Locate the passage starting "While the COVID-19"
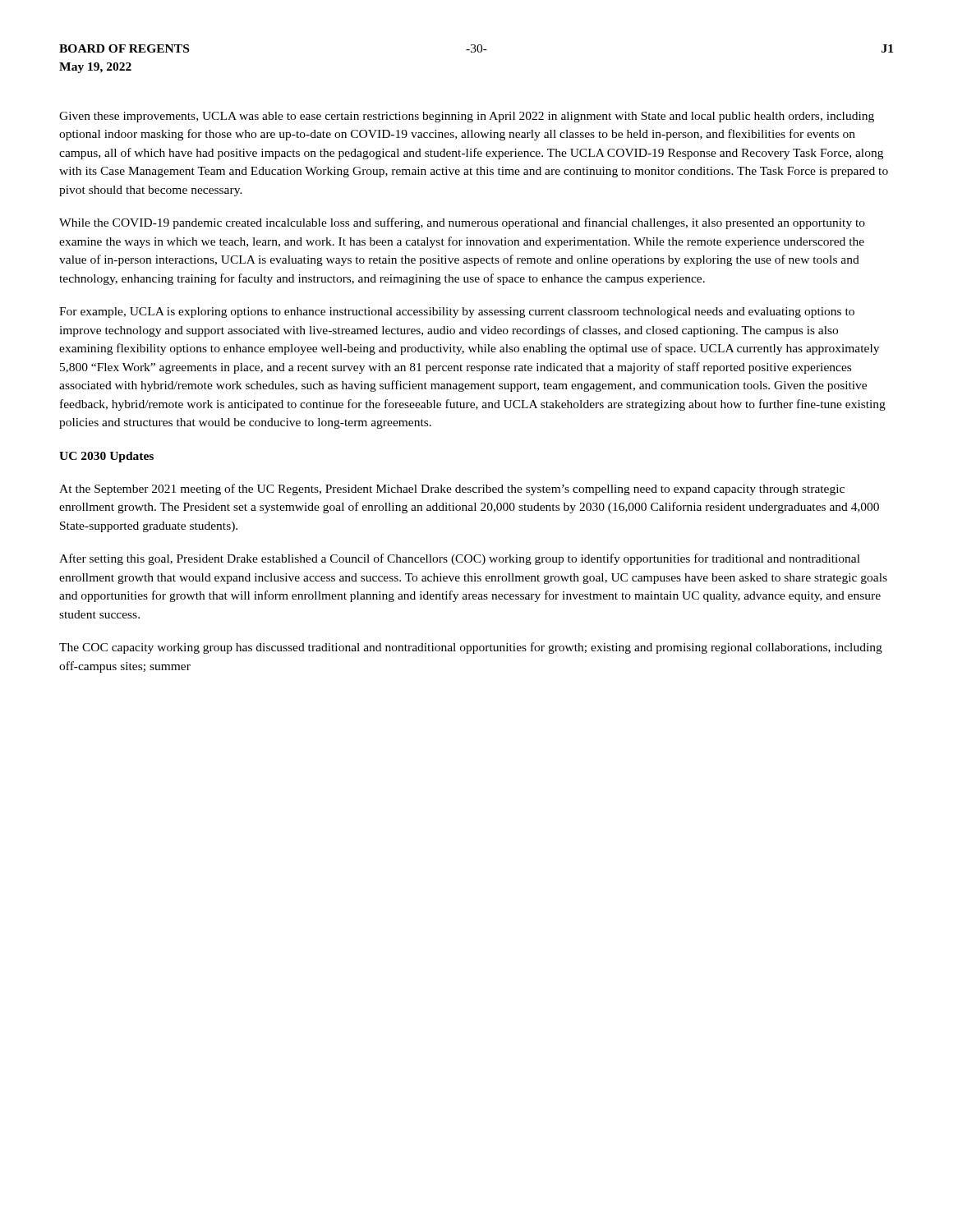The image size is (953, 1232). coord(476,251)
